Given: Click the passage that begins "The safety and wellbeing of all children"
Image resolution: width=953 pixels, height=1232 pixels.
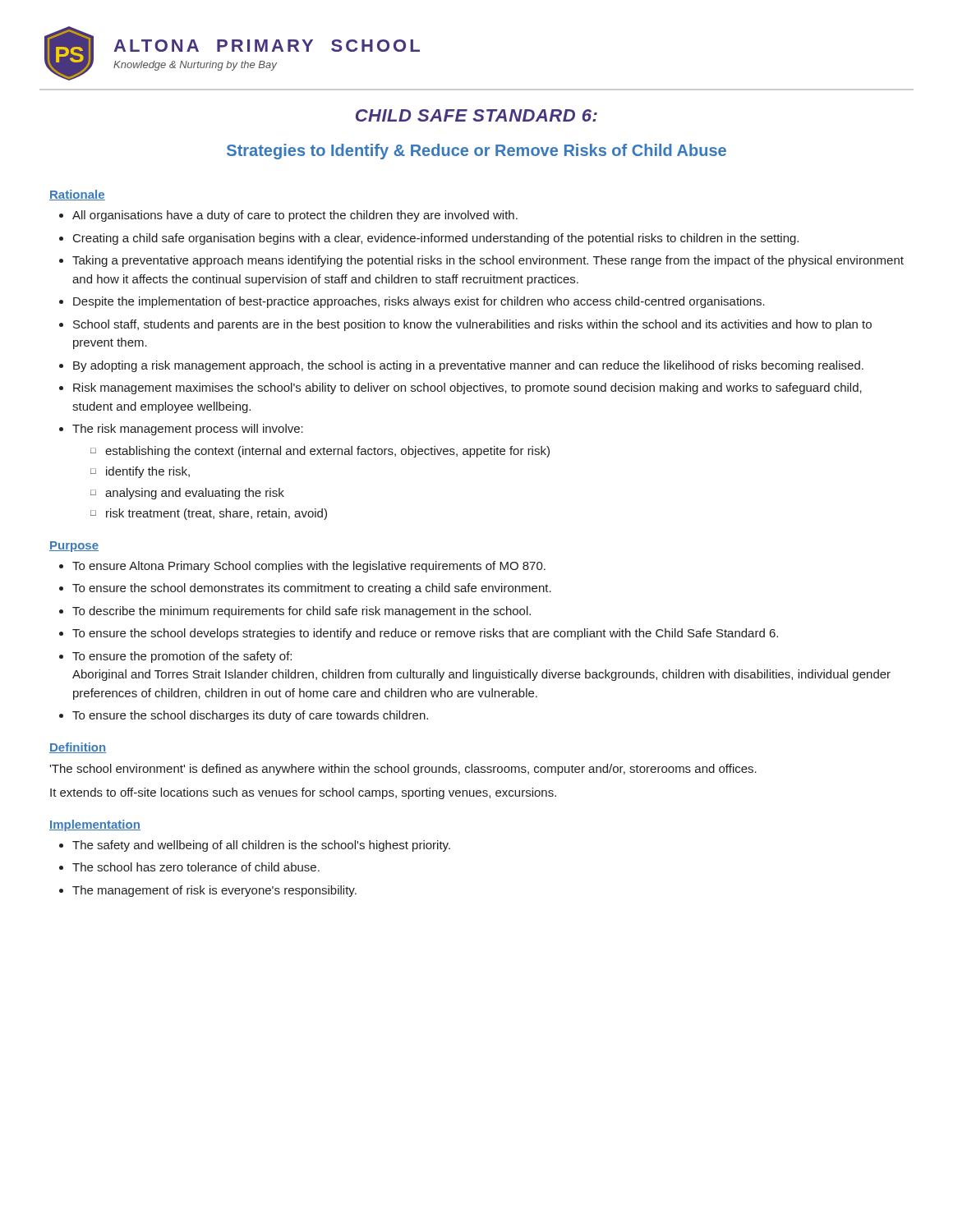Looking at the screenshot, I should (x=262, y=844).
